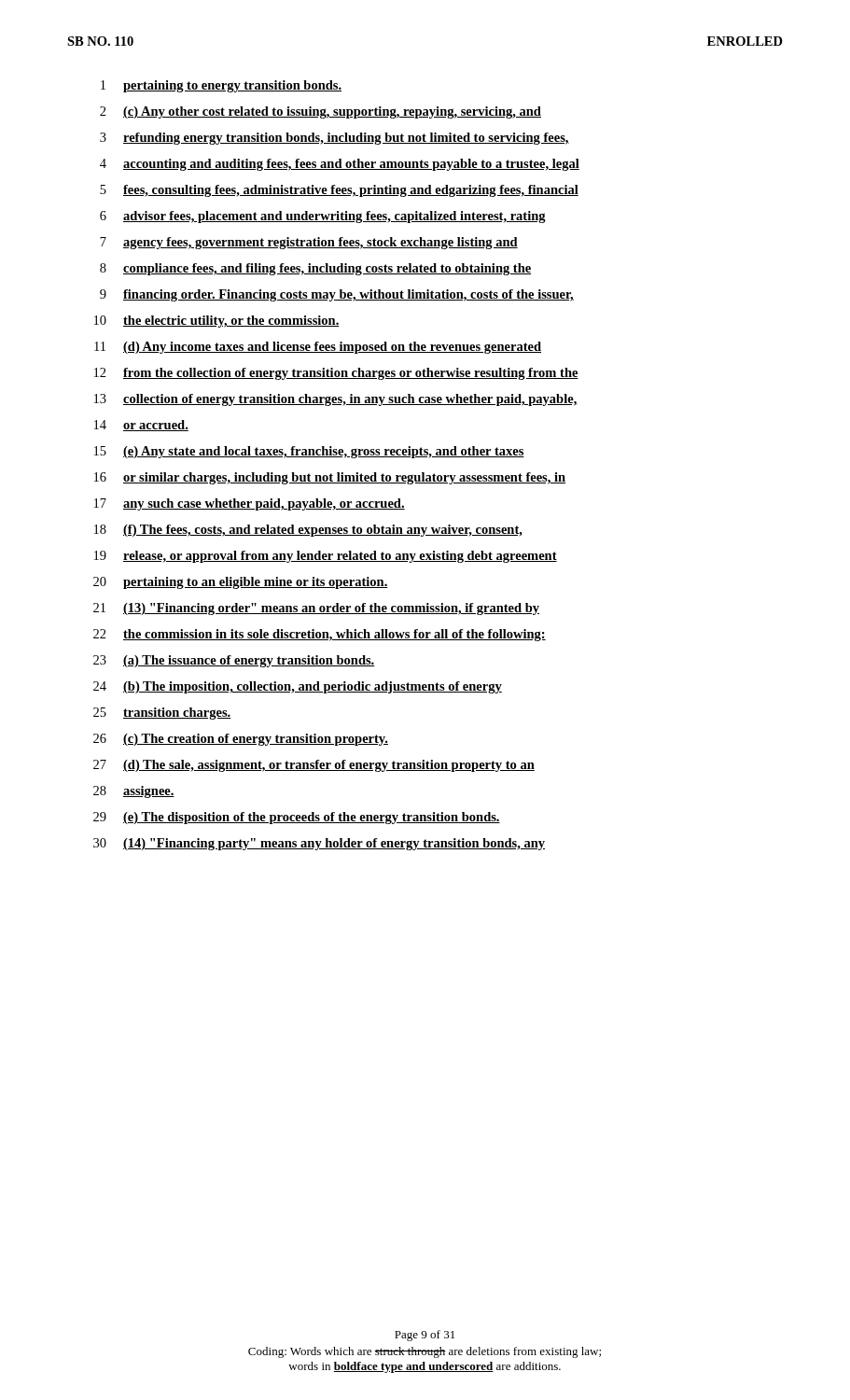The image size is (850, 1400).
Task: Locate the element starting "9 financing order. Financing"
Action: point(425,295)
